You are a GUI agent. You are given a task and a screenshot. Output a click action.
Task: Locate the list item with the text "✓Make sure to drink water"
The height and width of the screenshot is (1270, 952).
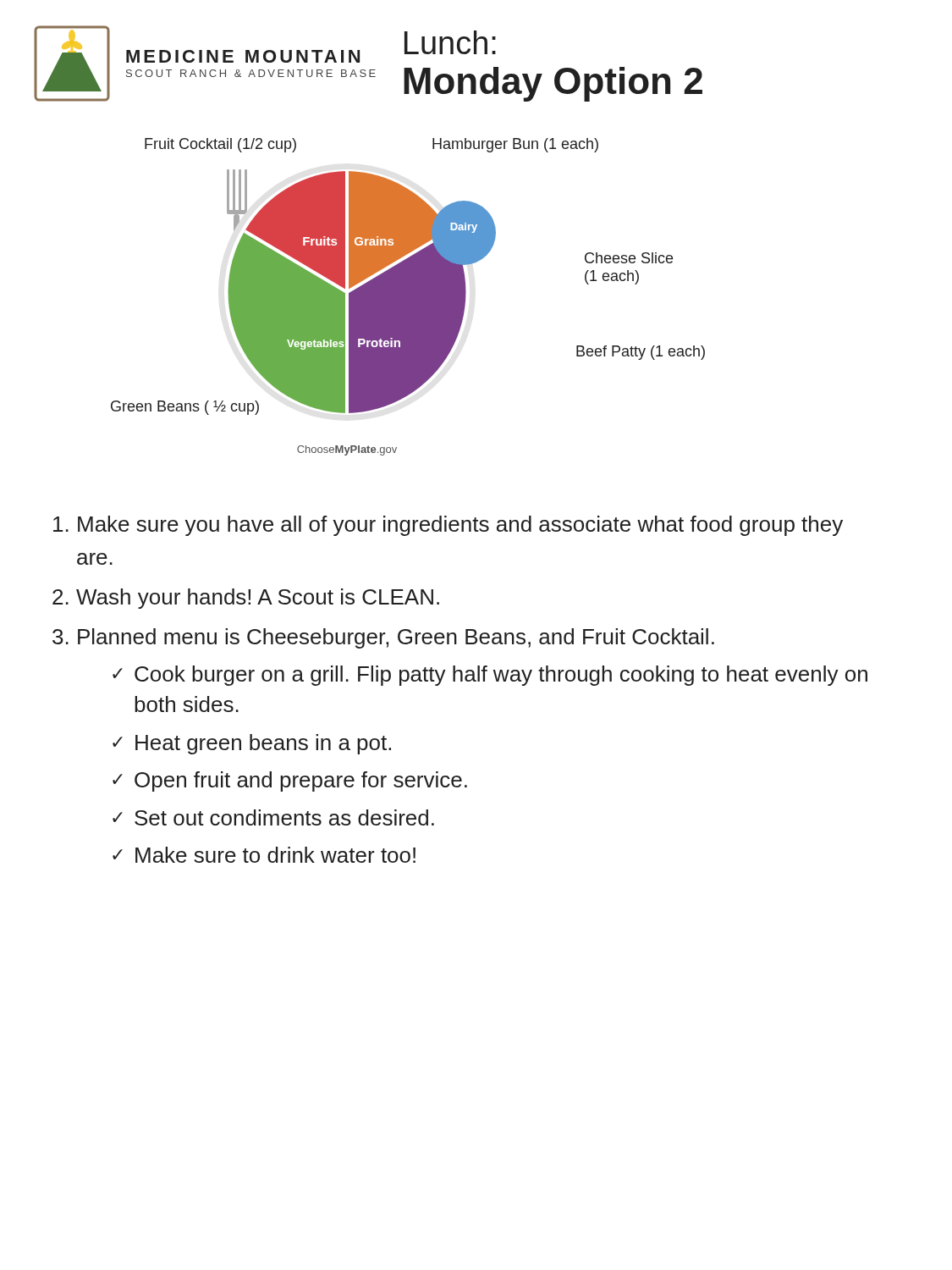click(264, 855)
